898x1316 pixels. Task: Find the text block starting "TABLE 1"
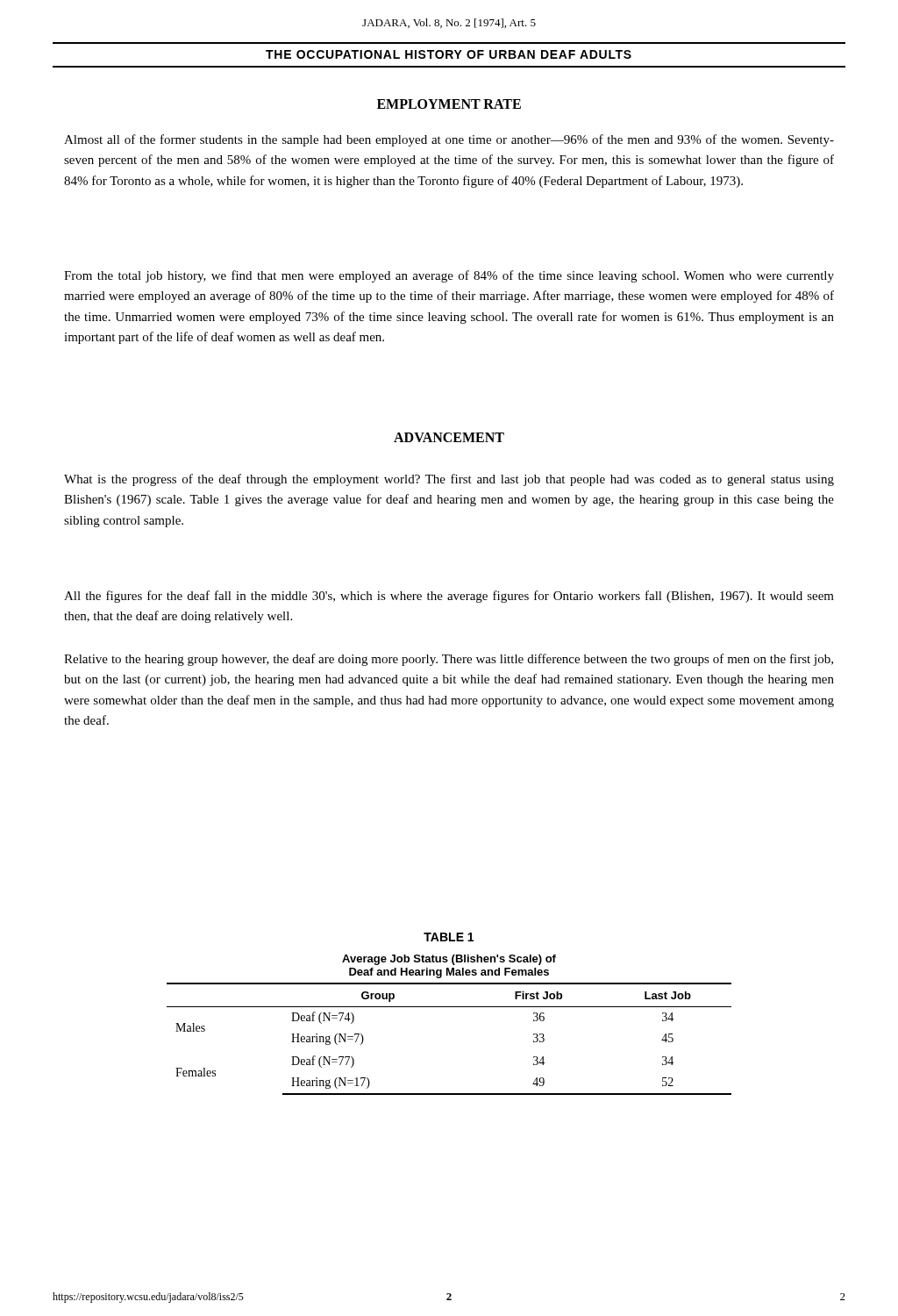[x=449, y=937]
